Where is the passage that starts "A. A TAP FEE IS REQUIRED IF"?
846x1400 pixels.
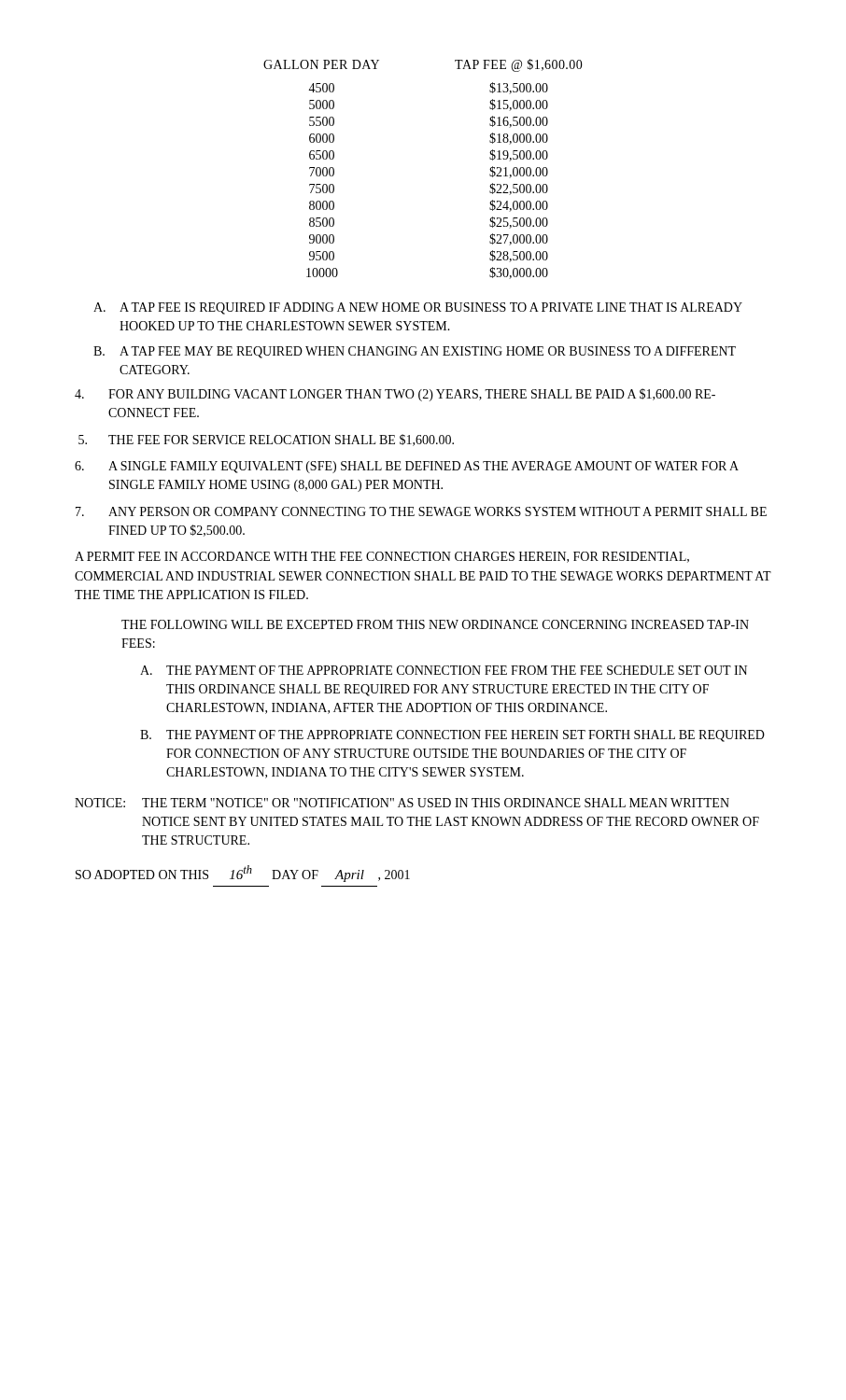point(432,318)
